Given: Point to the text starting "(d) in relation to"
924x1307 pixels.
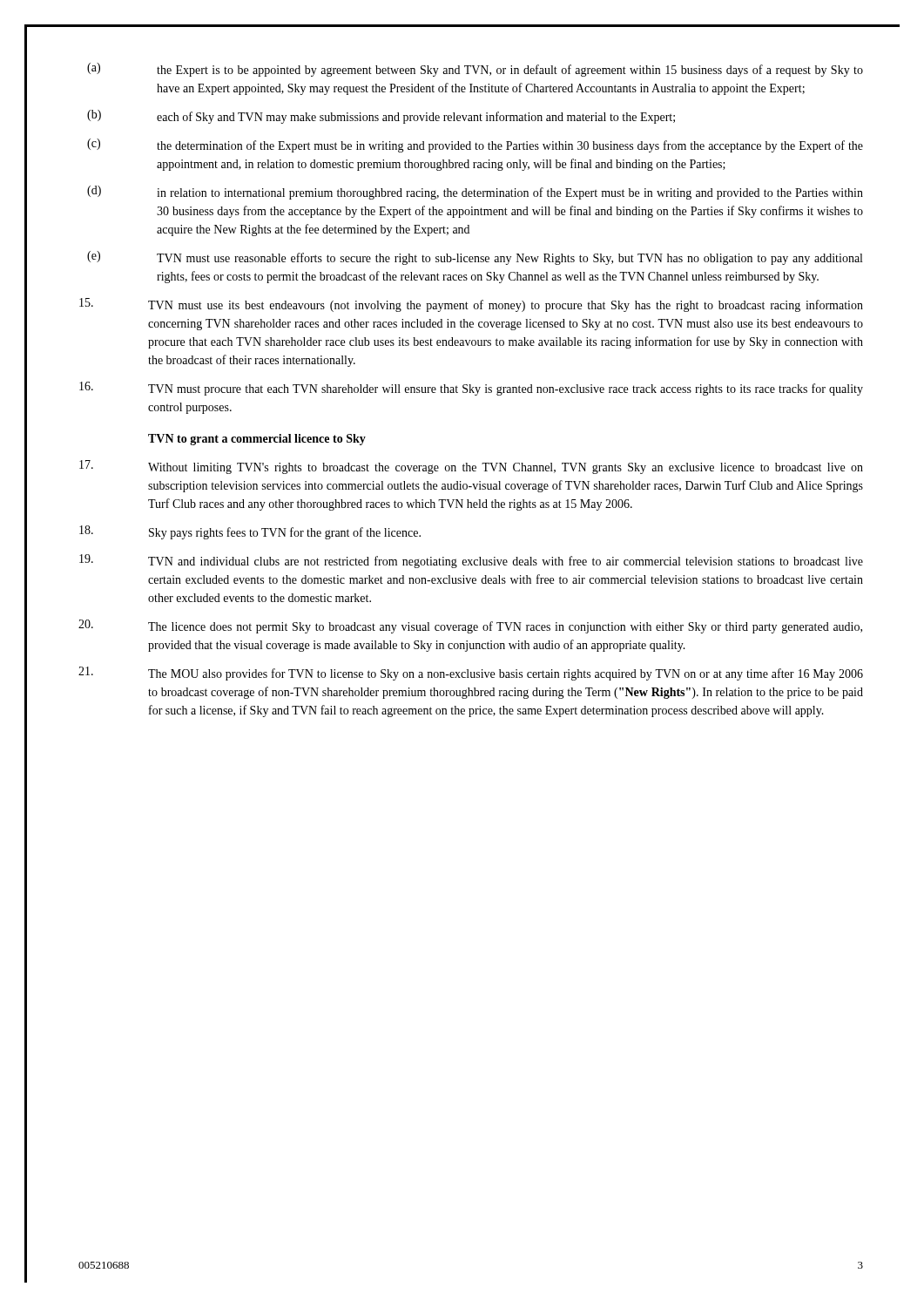Looking at the screenshot, I should pos(471,211).
